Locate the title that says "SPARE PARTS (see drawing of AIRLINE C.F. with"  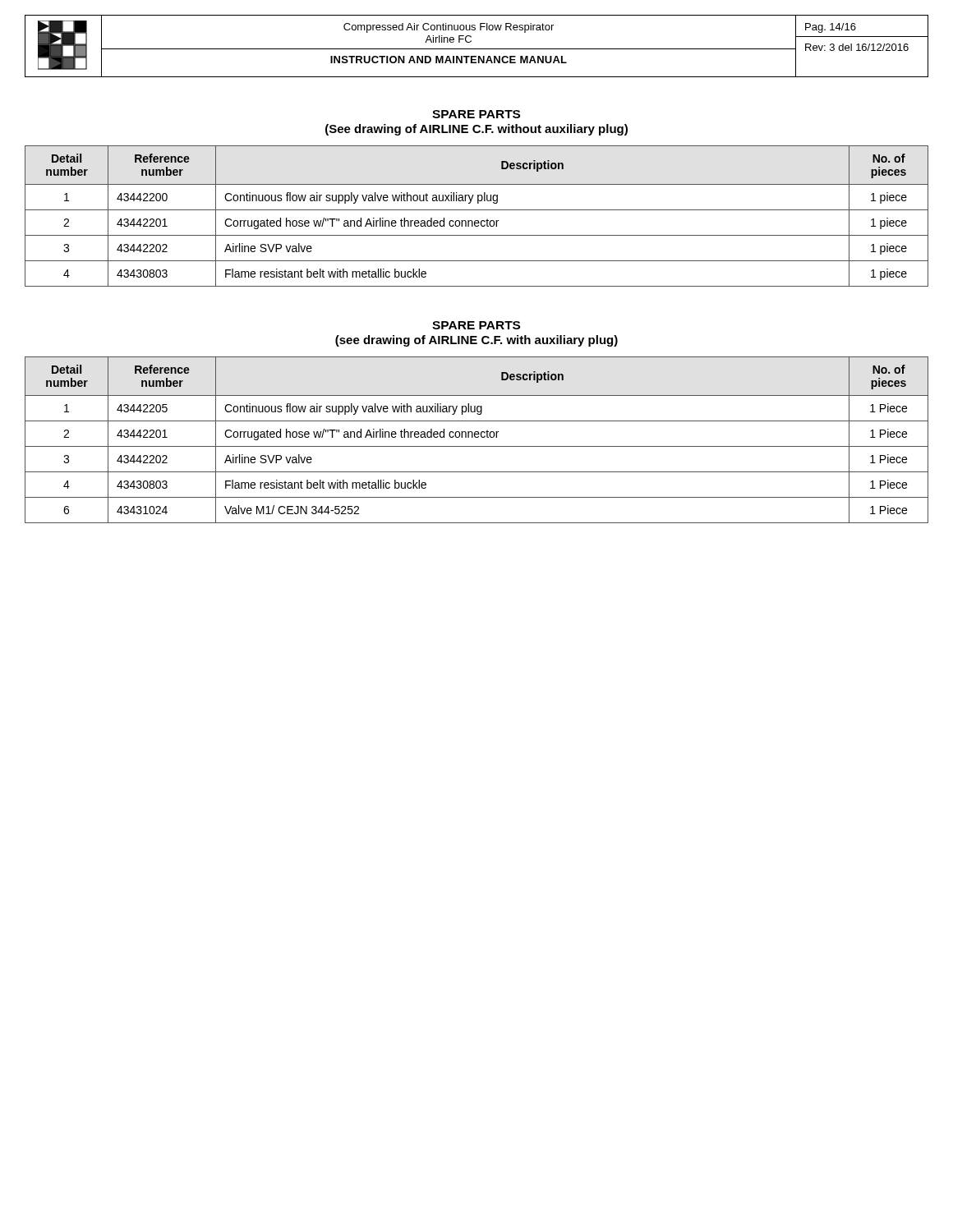pyautogui.click(x=476, y=332)
